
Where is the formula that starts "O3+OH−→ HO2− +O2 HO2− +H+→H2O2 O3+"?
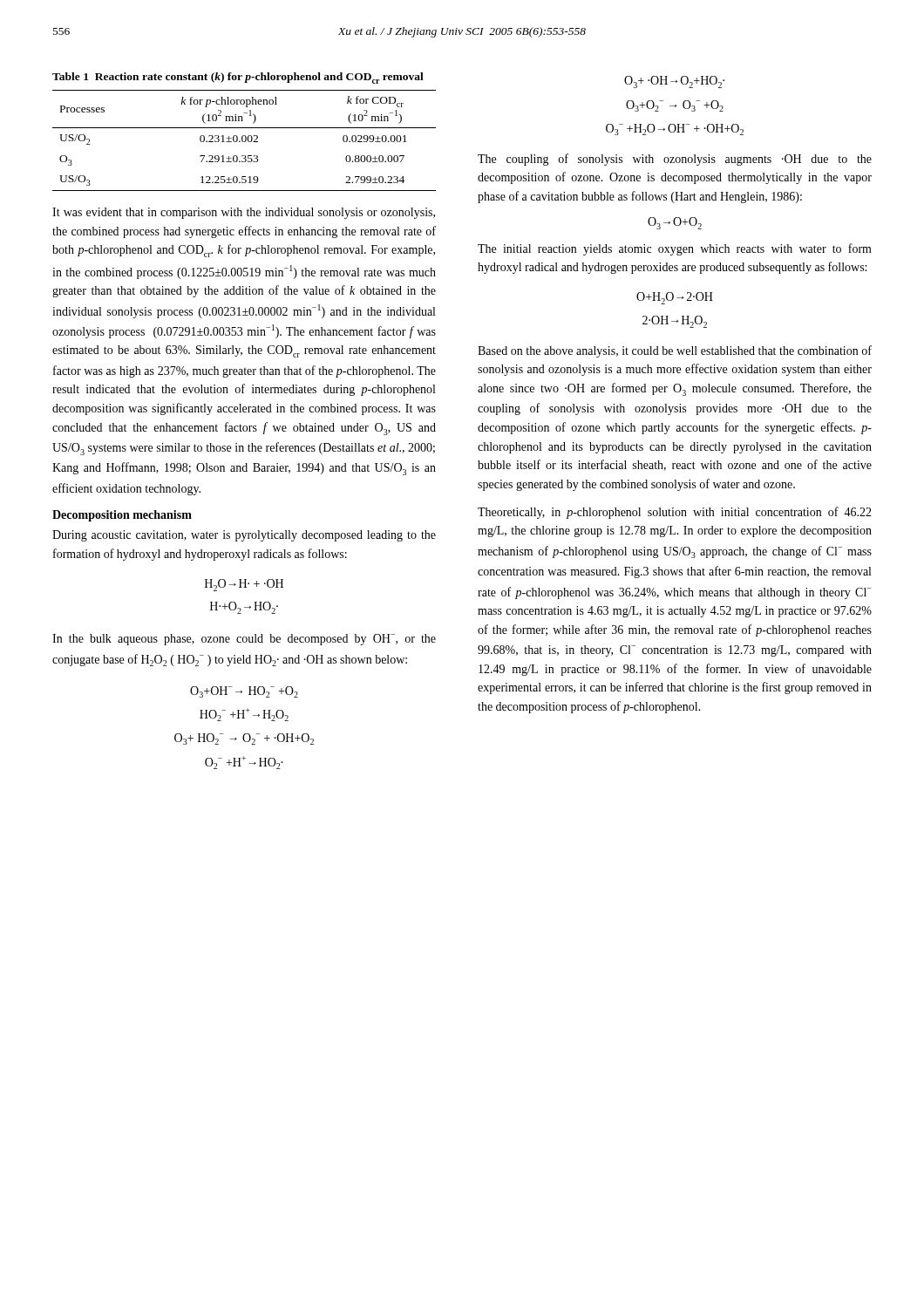click(244, 726)
